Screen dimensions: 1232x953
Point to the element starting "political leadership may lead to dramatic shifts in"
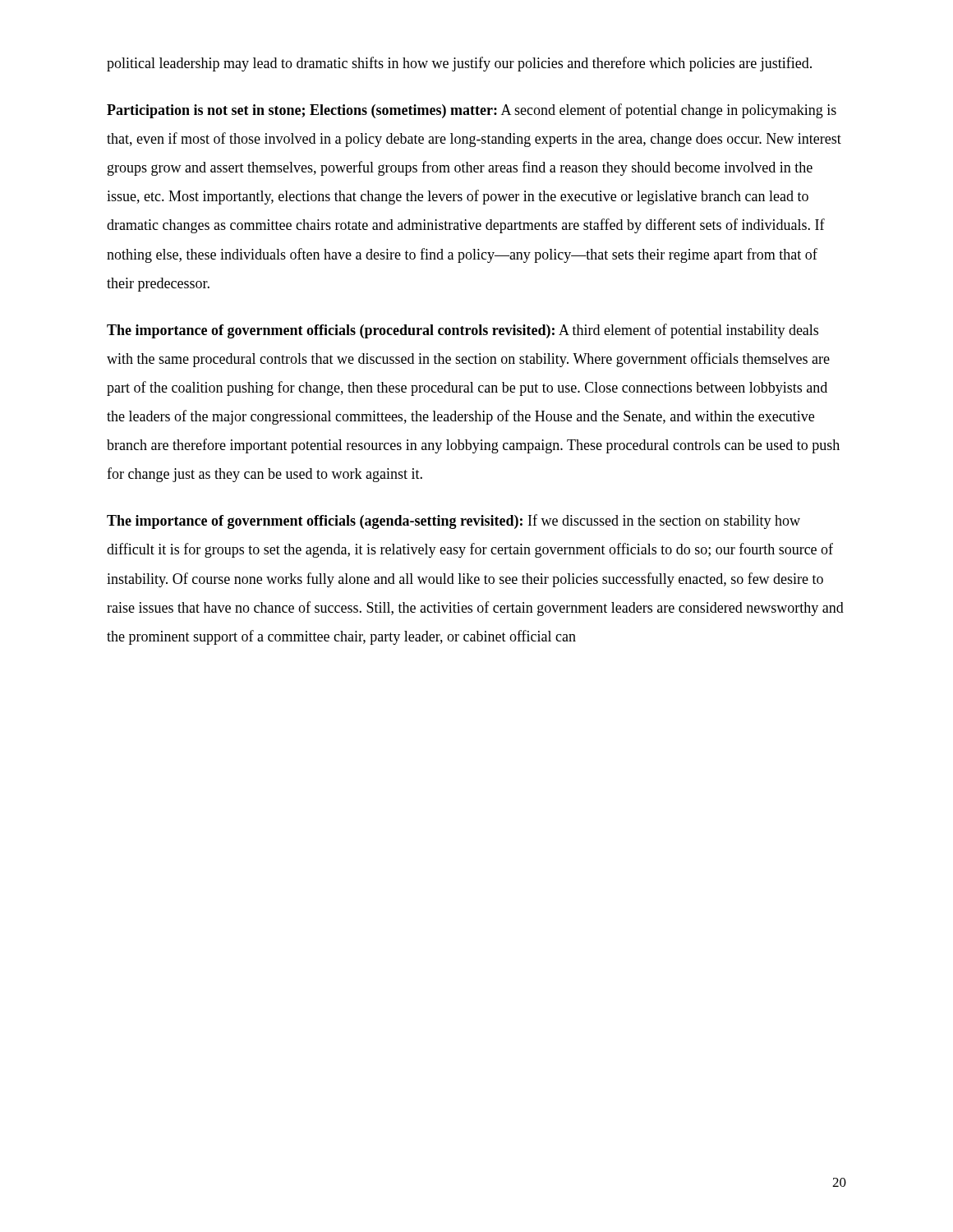[x=460, y=63]
